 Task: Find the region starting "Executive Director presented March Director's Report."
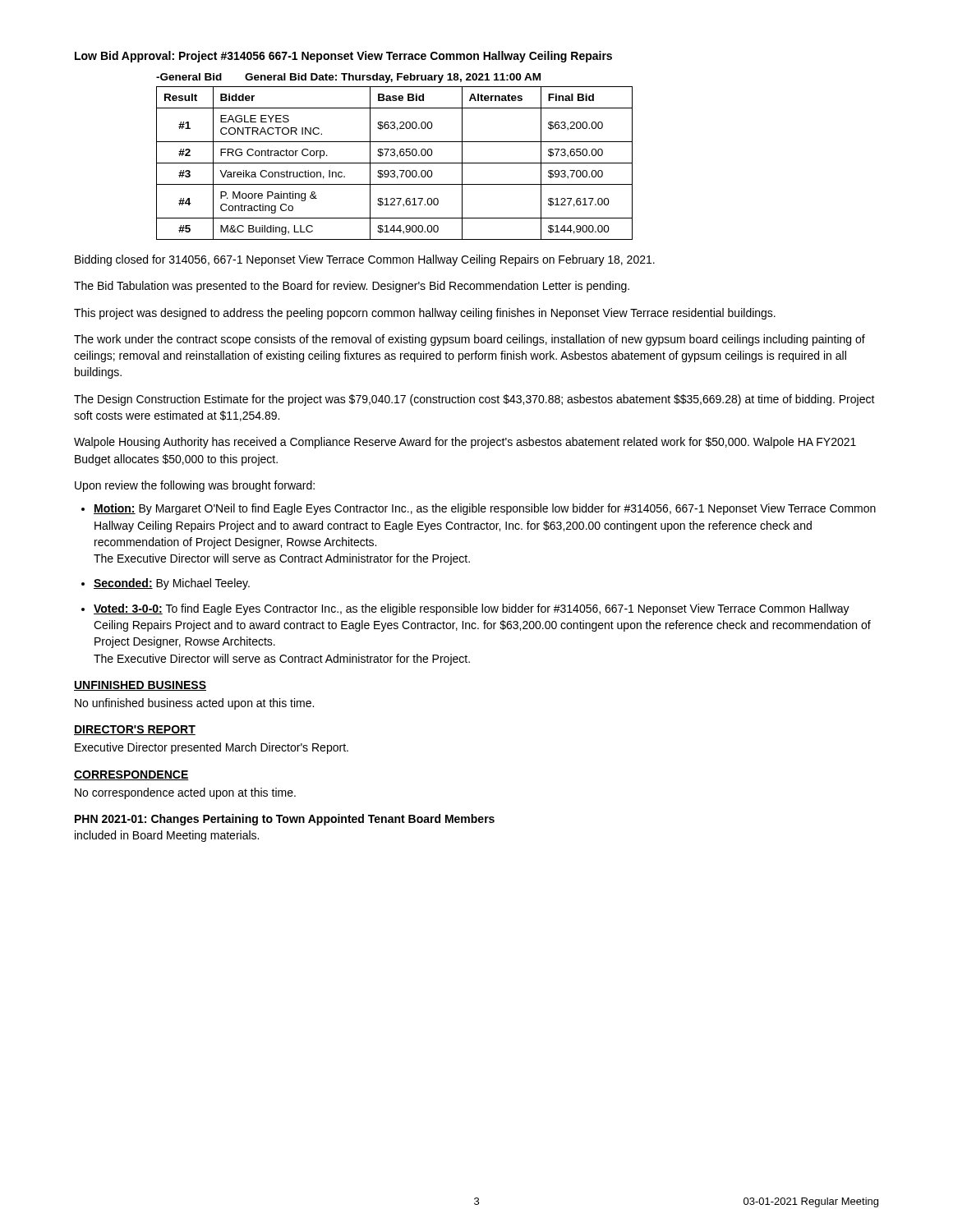(x=212, y=748)
